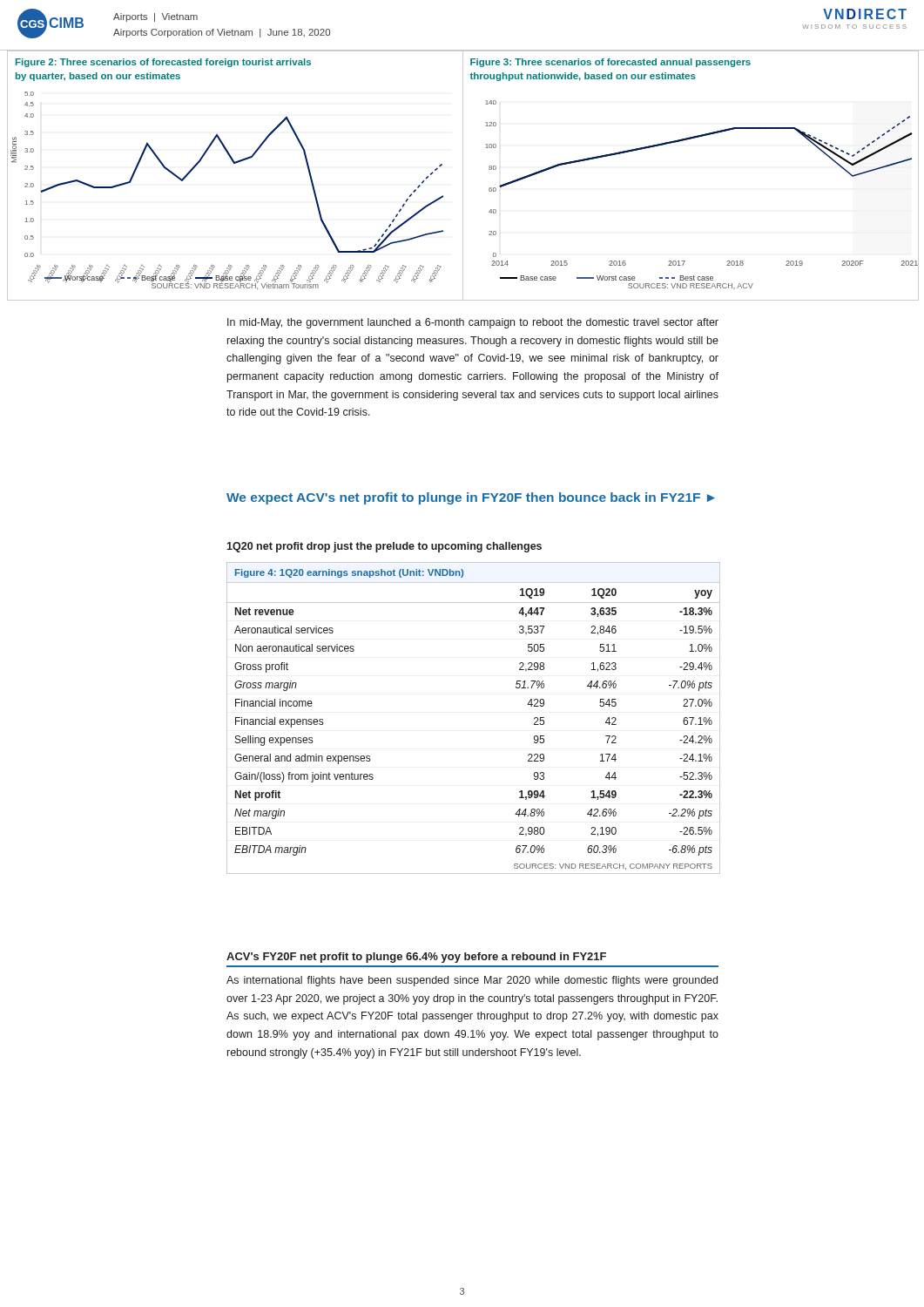Where is the passage that starts "In mid-May, the government launched a 6-month campaign"?

(x=472, y=367)
